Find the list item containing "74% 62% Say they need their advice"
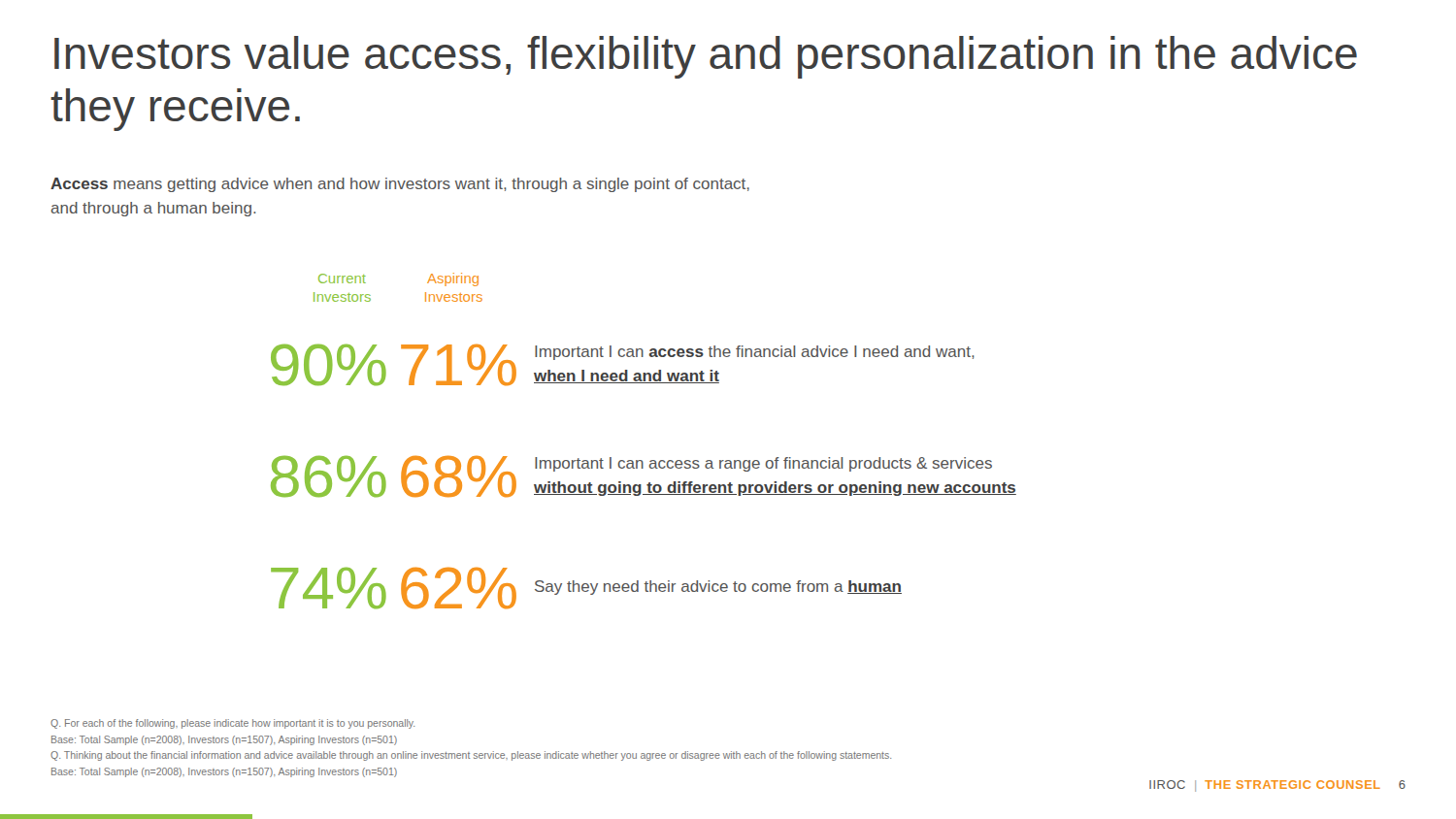Screen dimensions: 819x1456 pyautogui.click(x=582, y=588)
